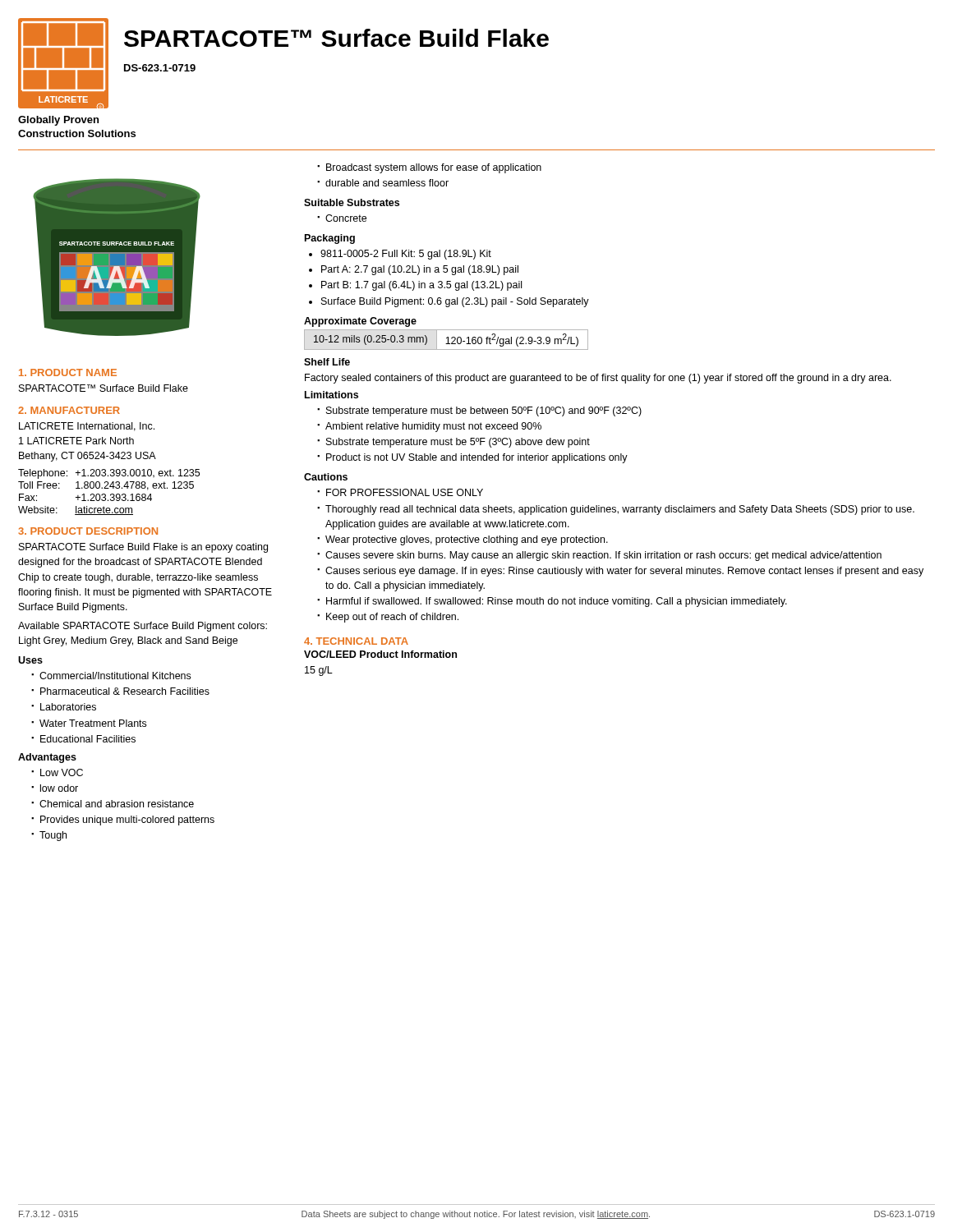Select the element starting "Causes severe skin burns. May cause"
Screen dimensions: 1232x953
tap(604, 555)
